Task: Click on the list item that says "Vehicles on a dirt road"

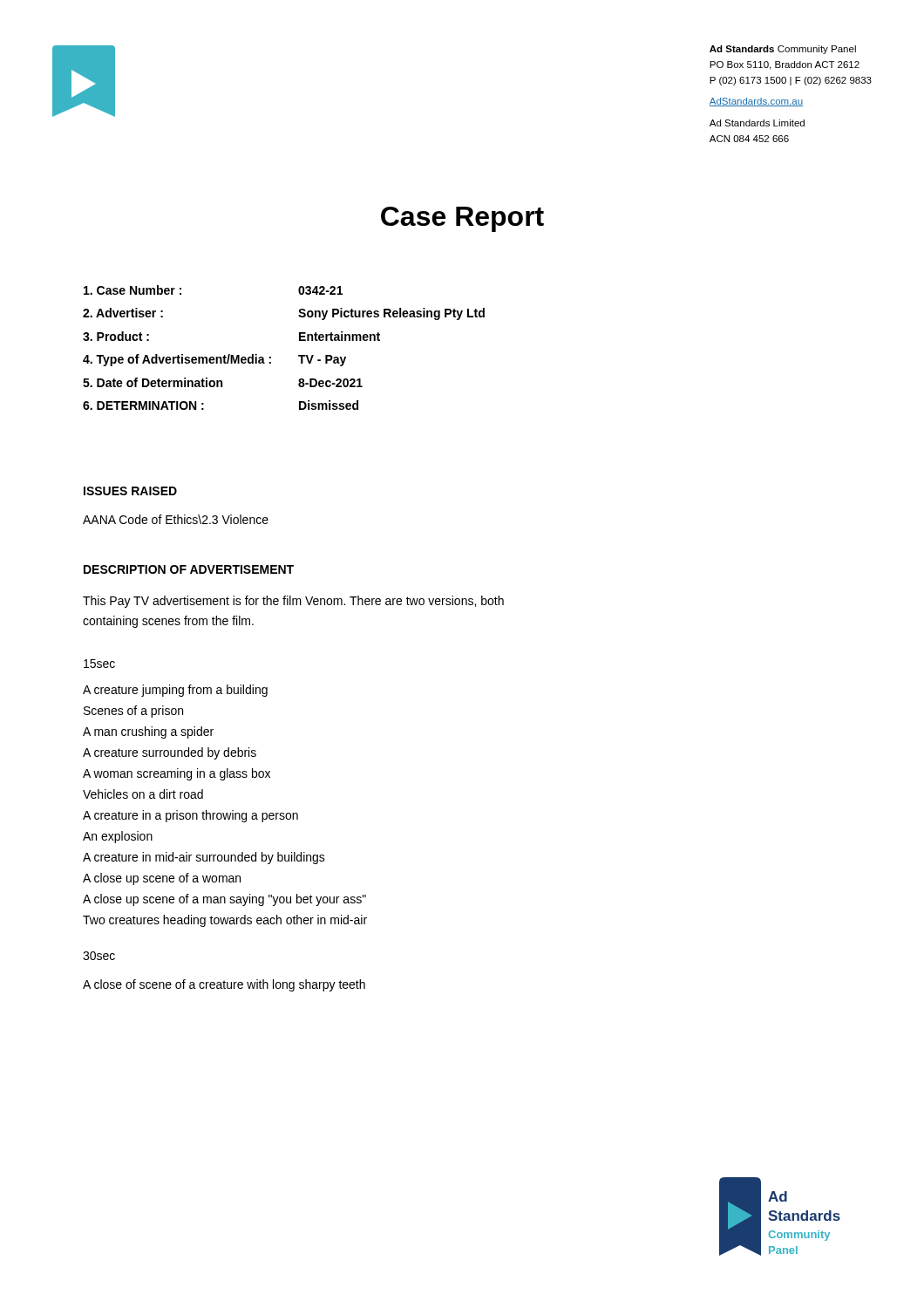Action: click(143, 794)
